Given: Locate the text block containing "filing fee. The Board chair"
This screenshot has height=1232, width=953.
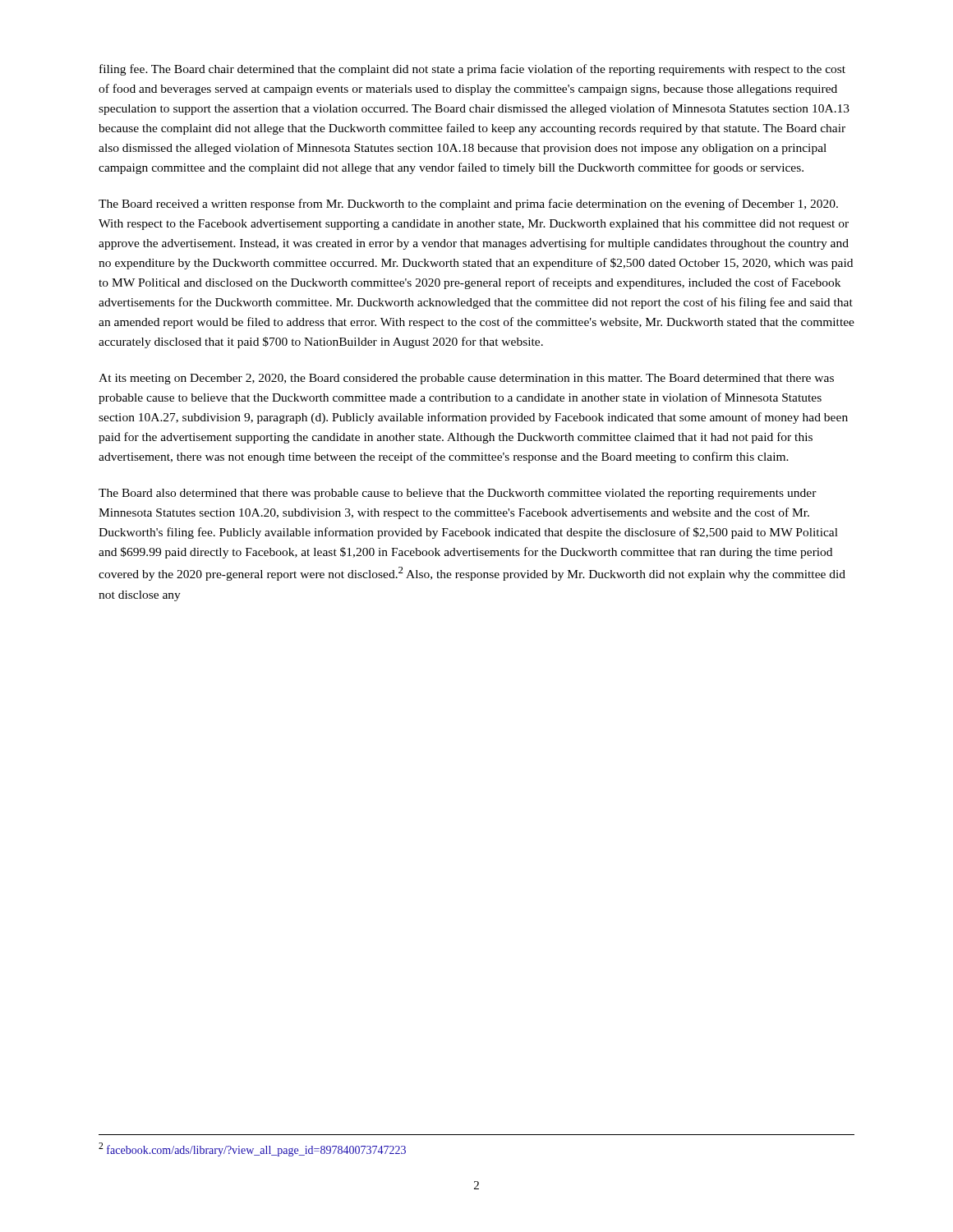Looking at the screenshot, I should tap(474, 118).
